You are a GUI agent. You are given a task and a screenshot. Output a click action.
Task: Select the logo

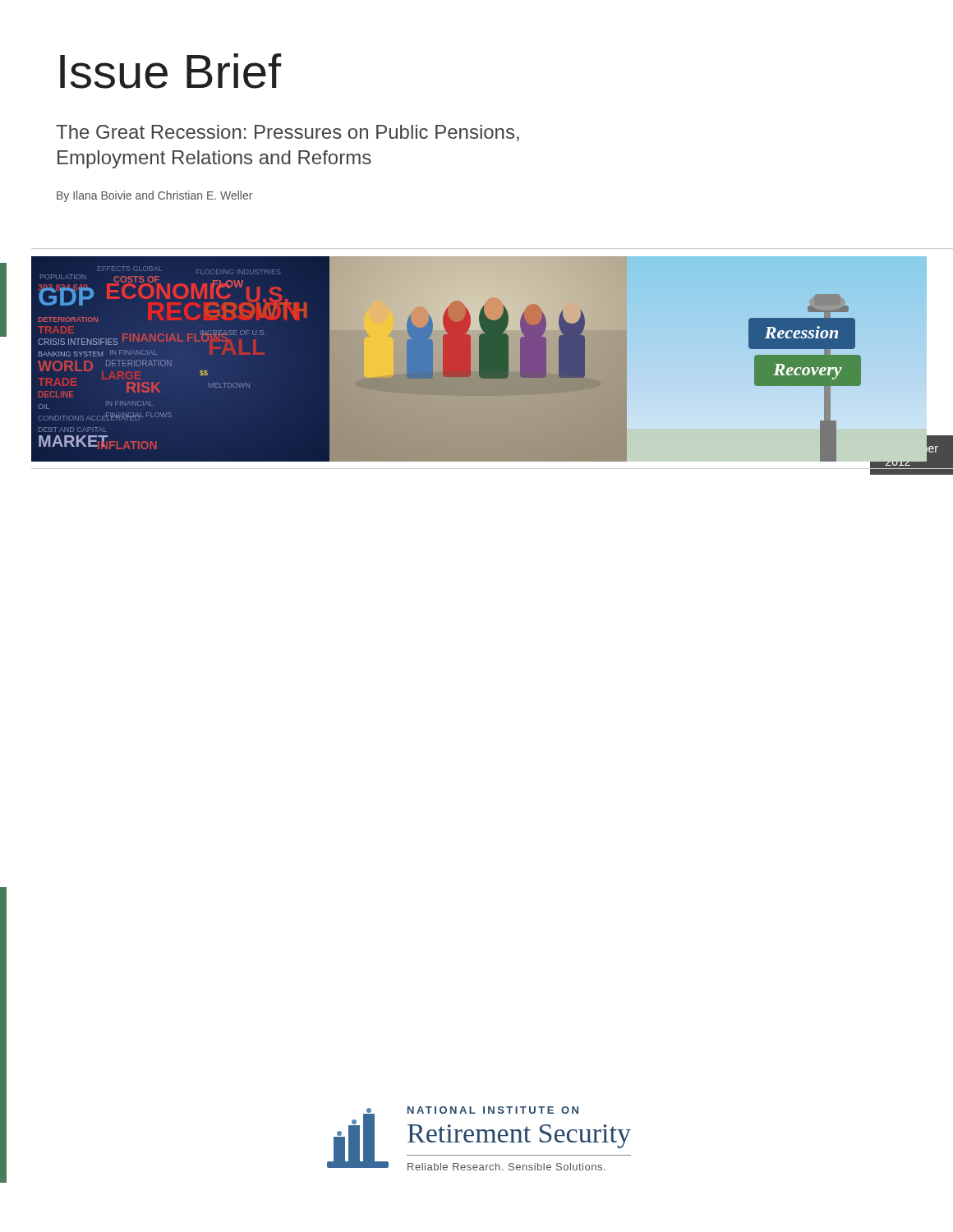coord(479,1138)
